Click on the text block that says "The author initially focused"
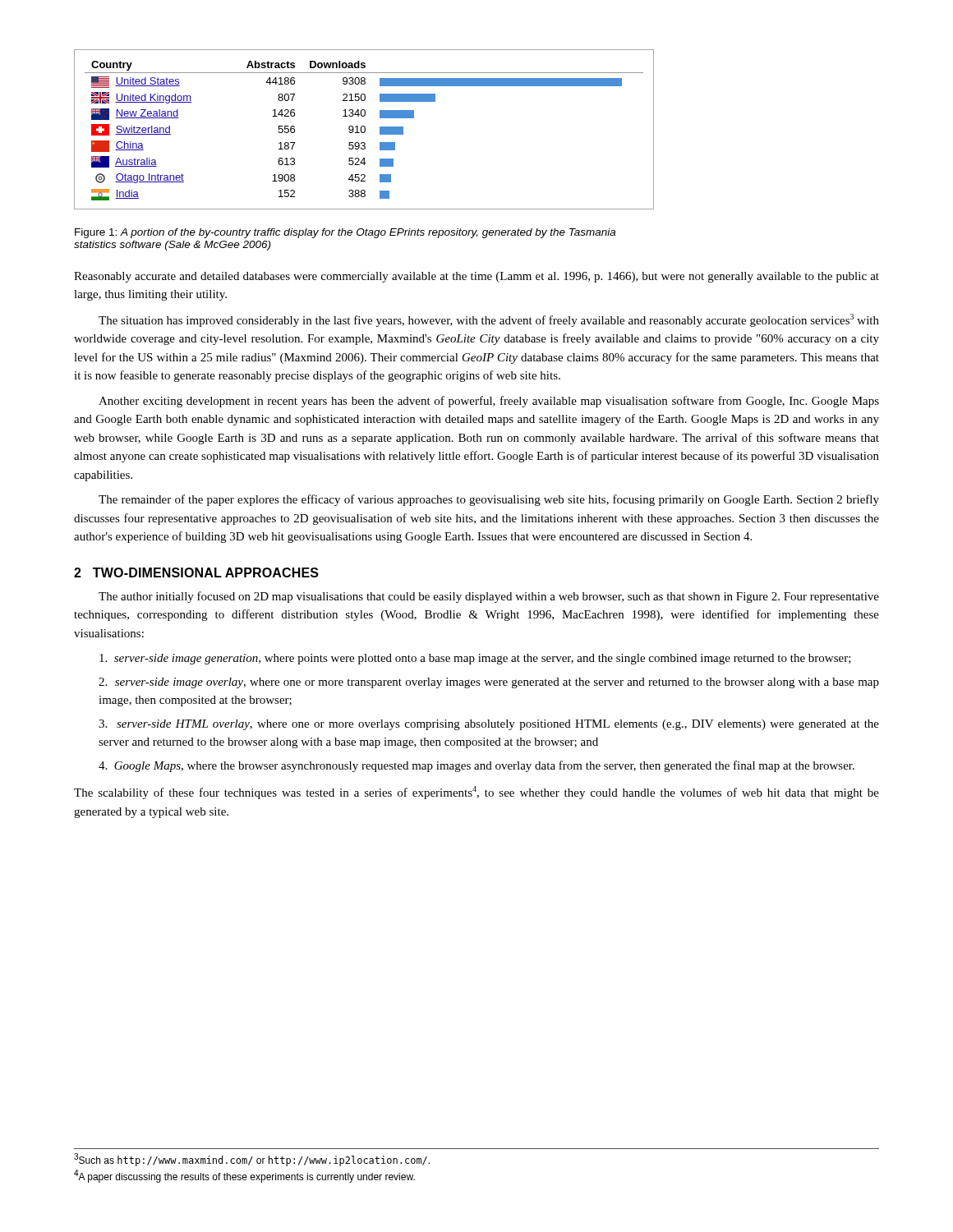 [476, 614]
